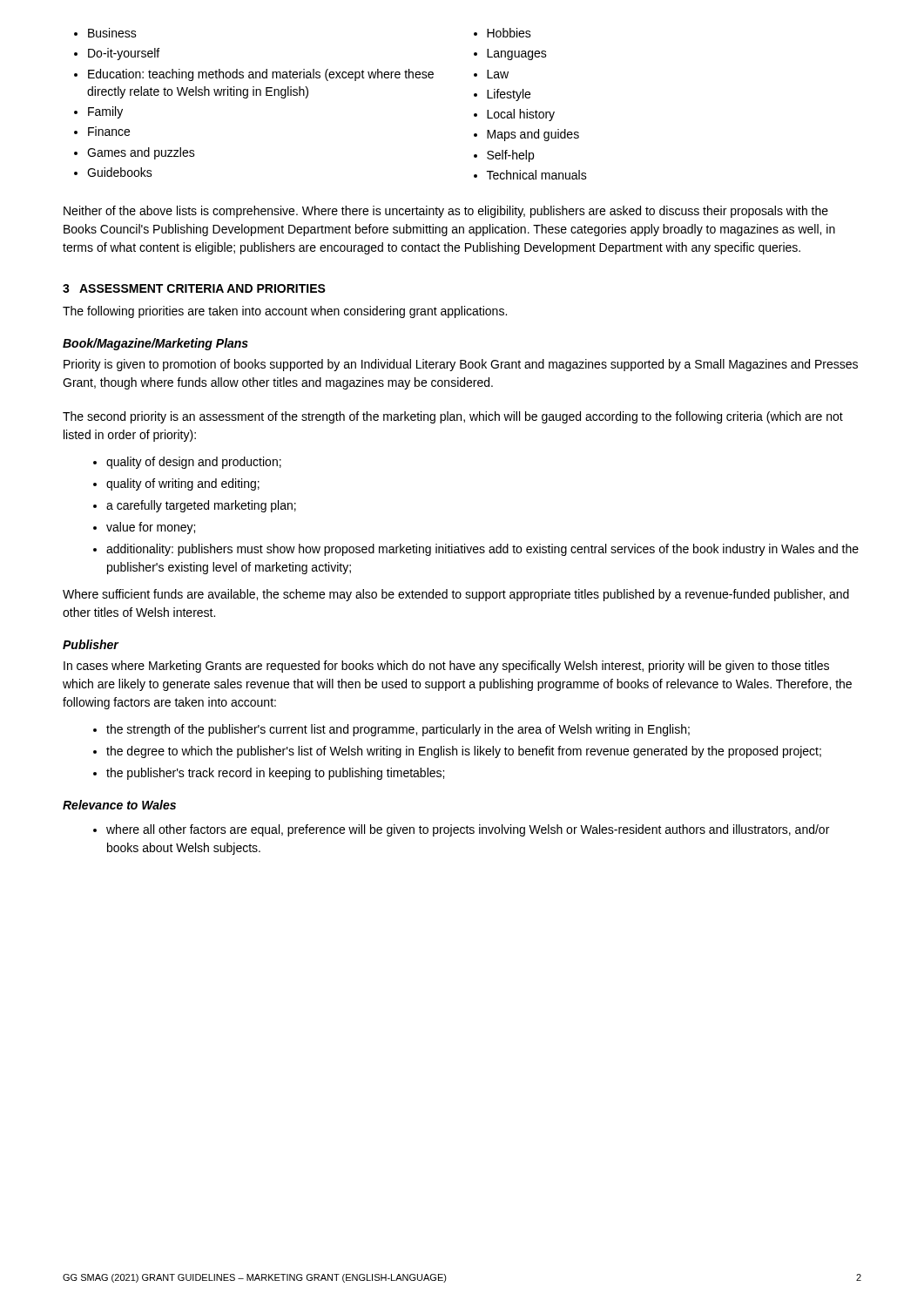The width and height of the screenshot is (924, 1307).
Task: Find the block on this page that starts "Neither of the above lists"
Action: [x=449, y=229]
